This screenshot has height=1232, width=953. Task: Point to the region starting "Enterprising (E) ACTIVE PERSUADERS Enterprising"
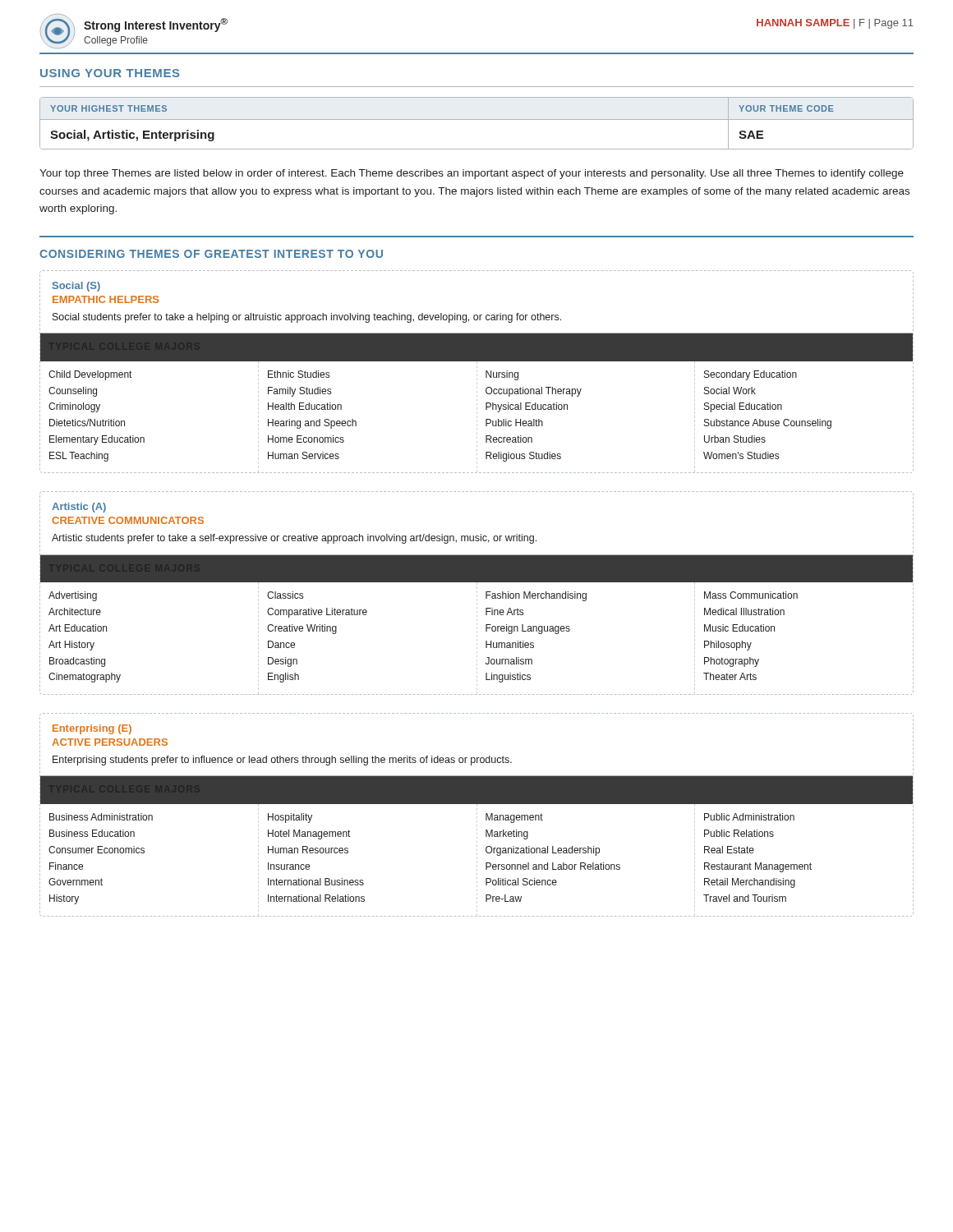point(476,819)
